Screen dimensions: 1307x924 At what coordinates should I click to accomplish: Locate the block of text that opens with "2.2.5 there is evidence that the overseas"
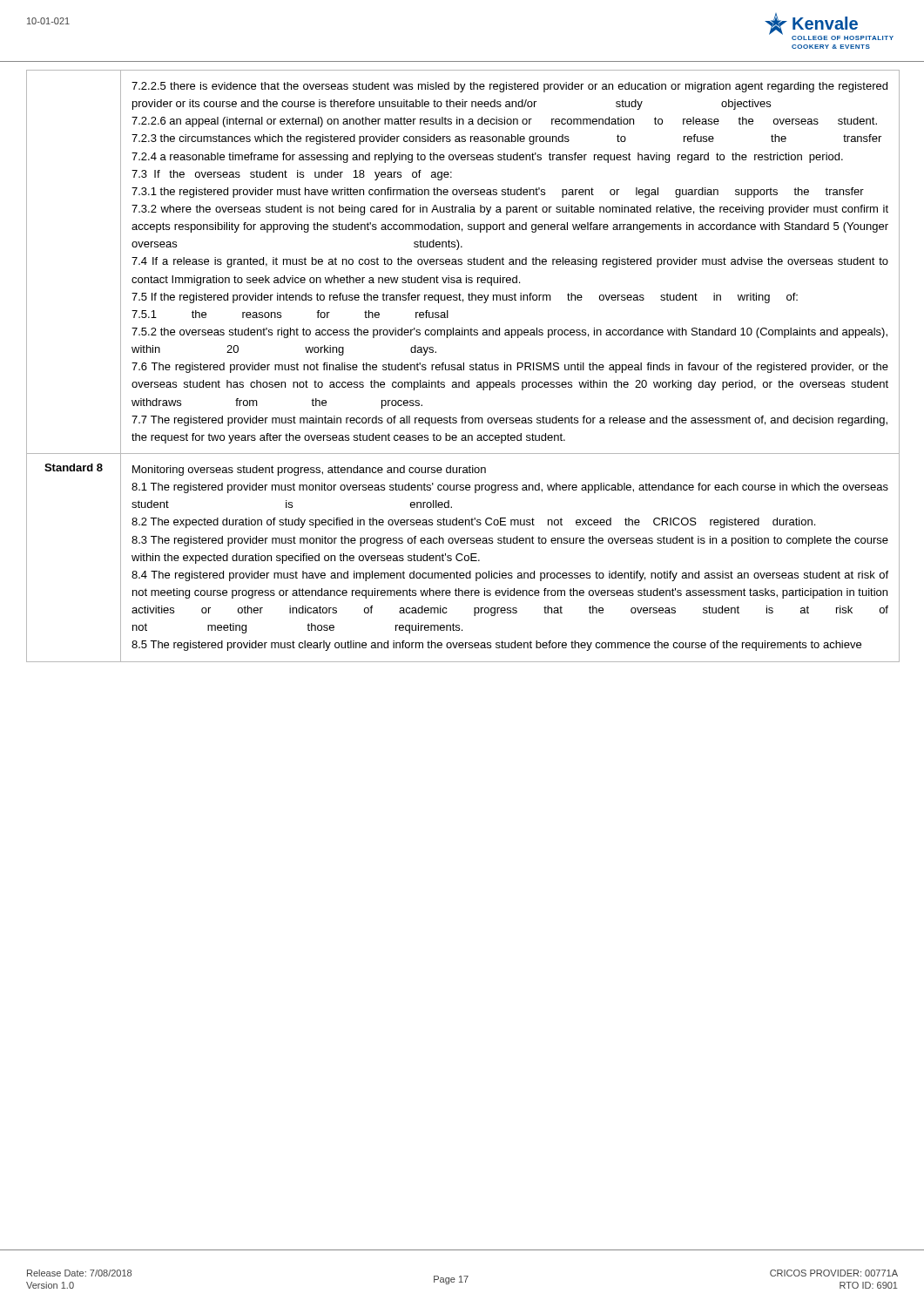(510, 261)
